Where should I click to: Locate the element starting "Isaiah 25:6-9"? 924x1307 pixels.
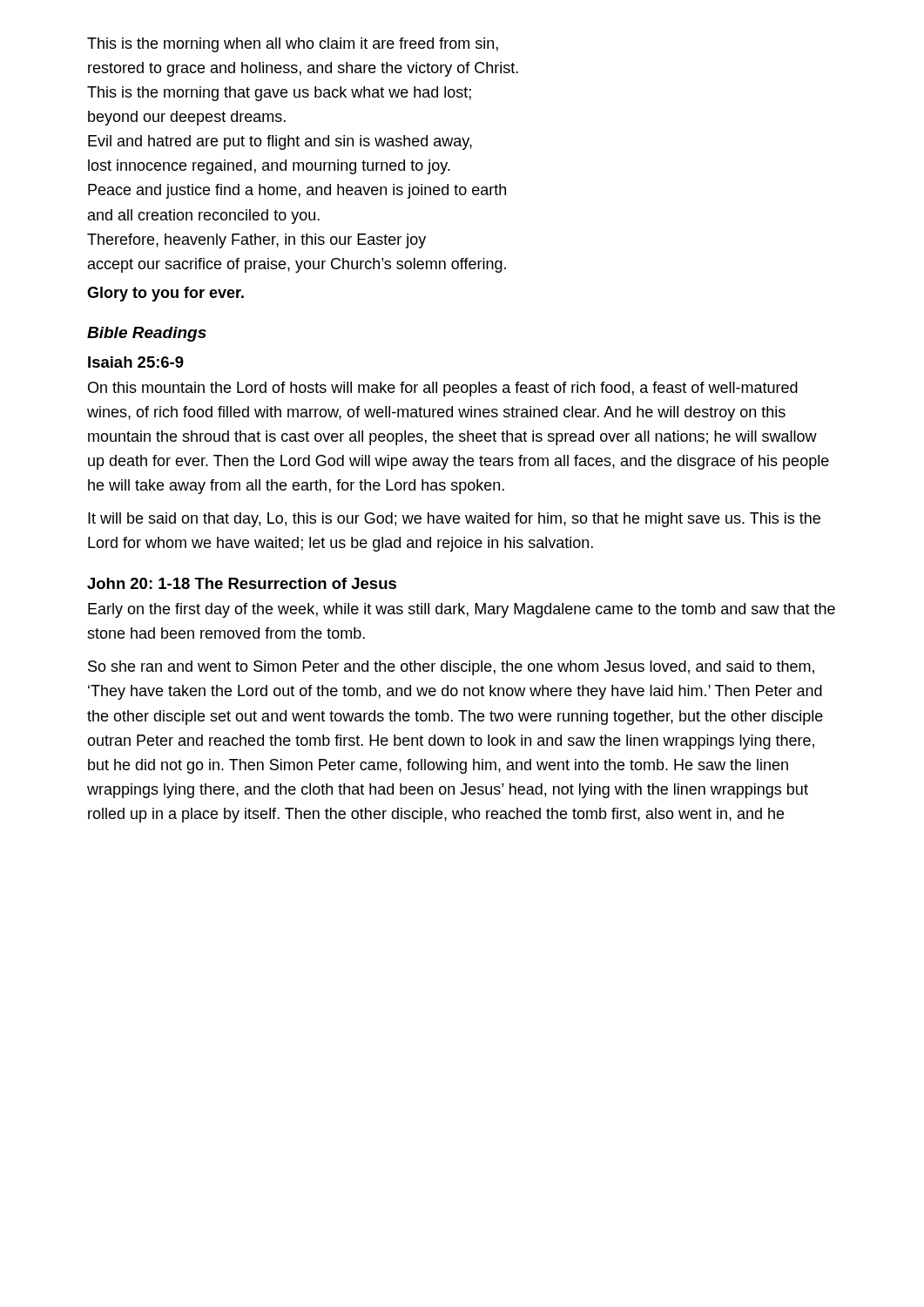click(x=135, y=362)
